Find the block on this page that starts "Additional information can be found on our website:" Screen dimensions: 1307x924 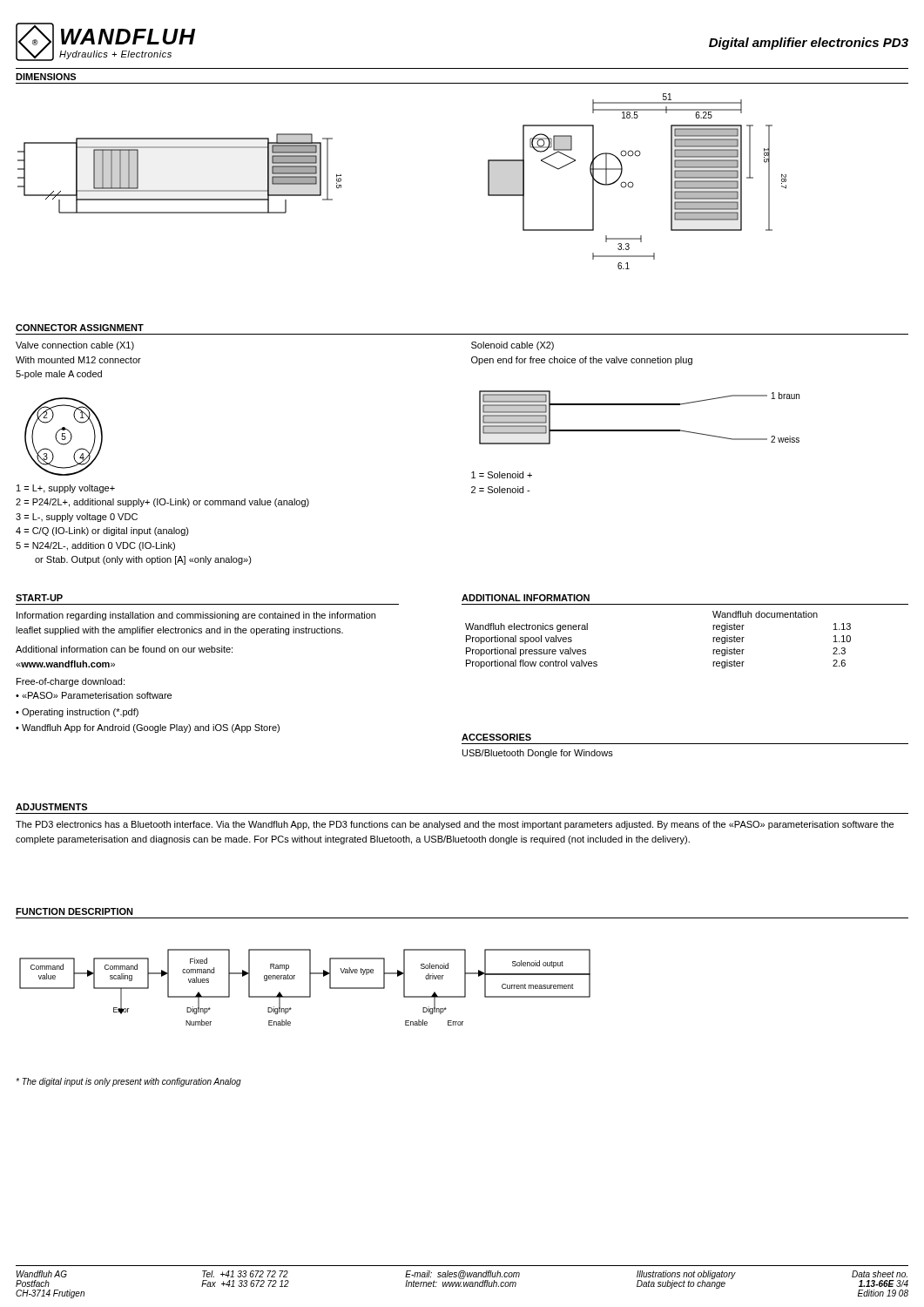click(x=125, y=656)
